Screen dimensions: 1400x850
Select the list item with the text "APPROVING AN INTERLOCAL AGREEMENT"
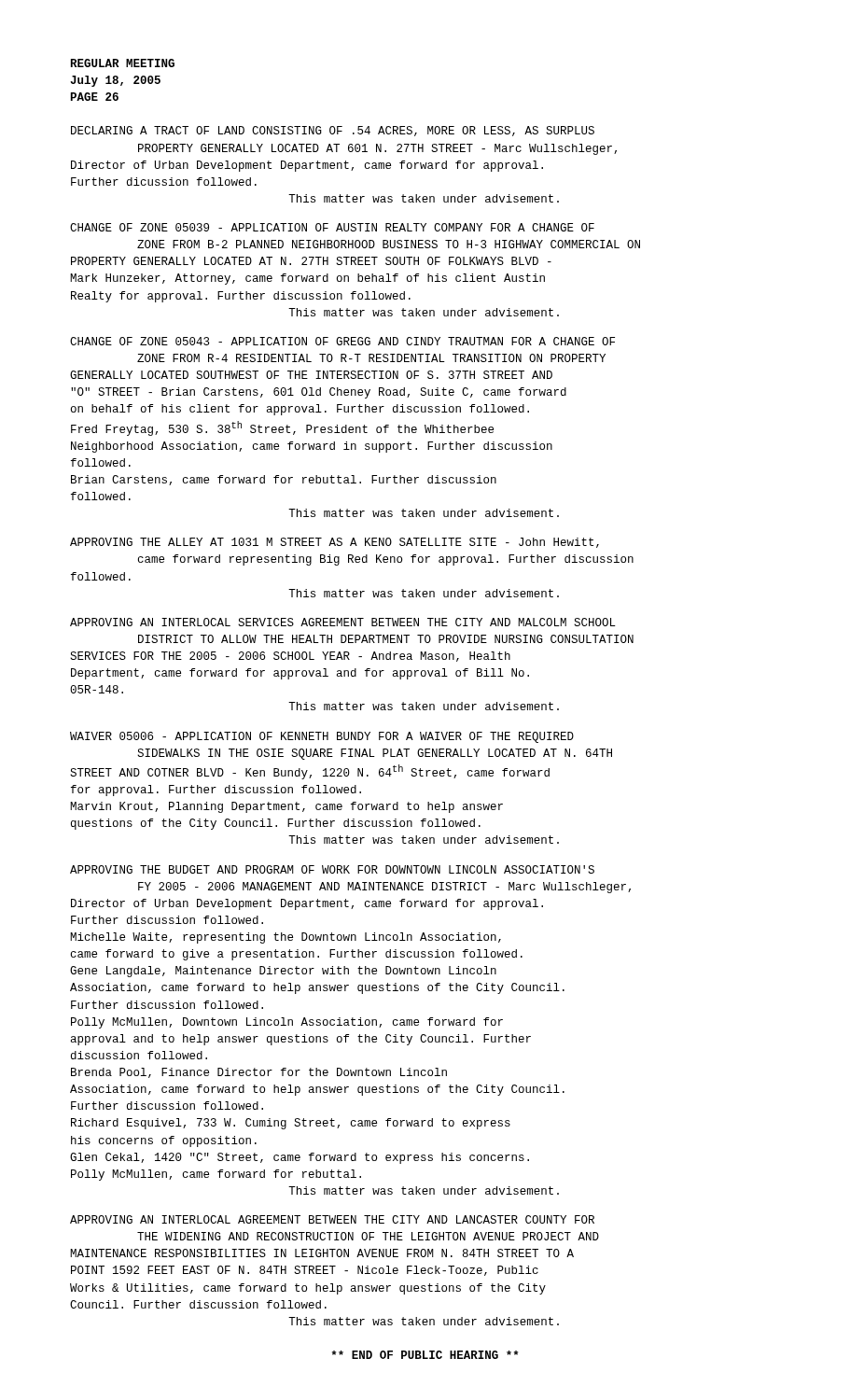(425, 1272)
